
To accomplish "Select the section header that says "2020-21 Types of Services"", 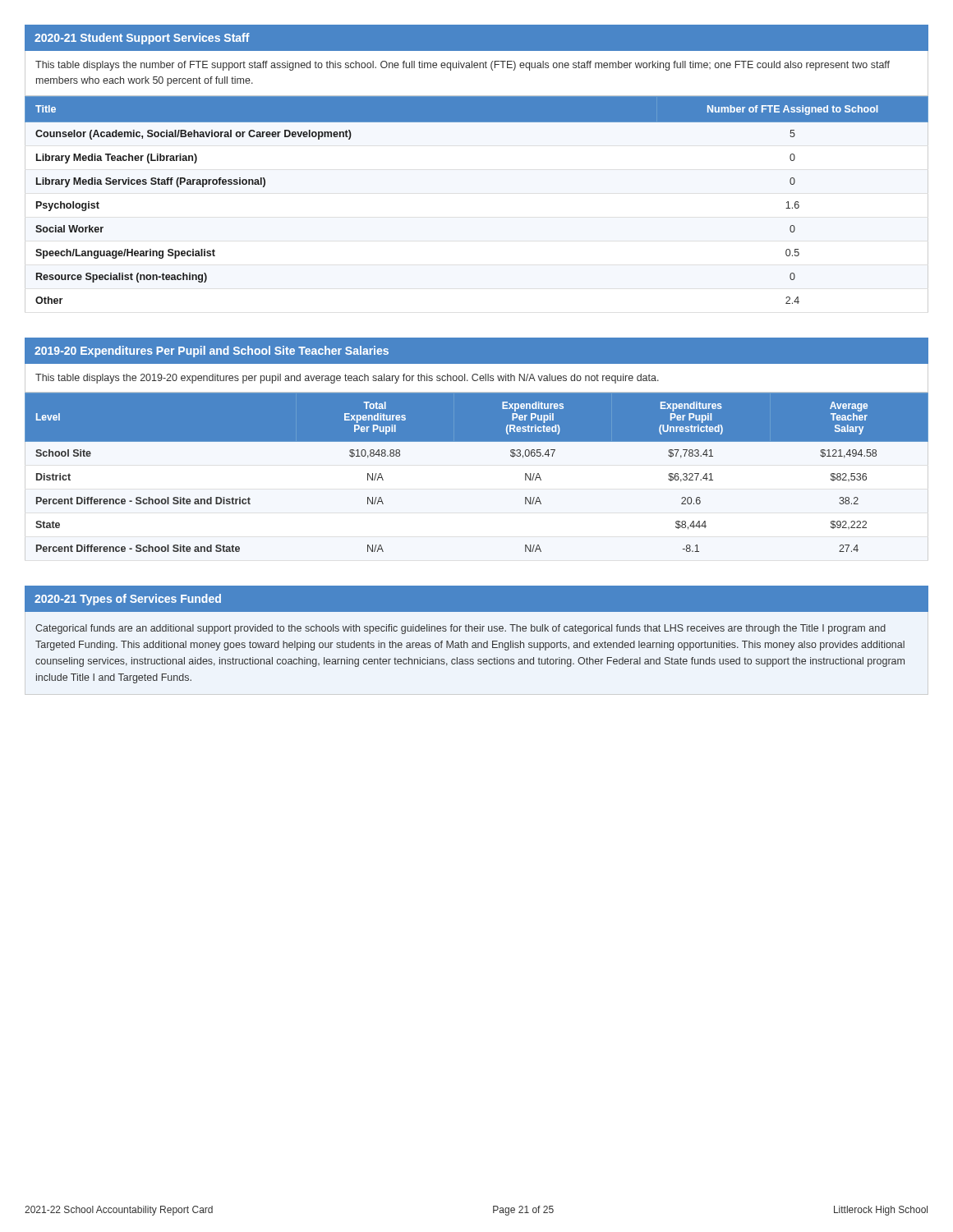I will click(128, 599).
